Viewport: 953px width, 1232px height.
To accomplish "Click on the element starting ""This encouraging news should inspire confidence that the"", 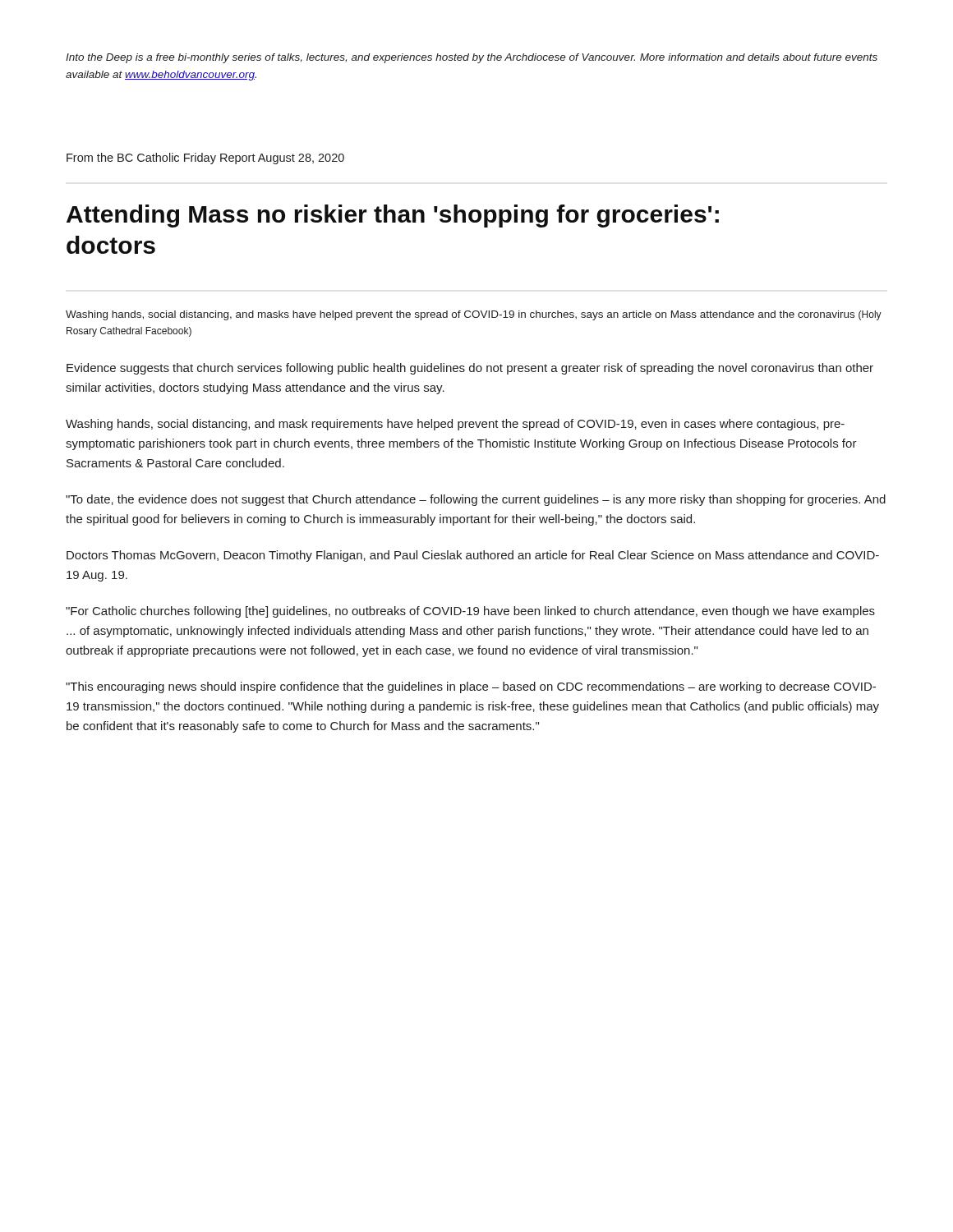I will [472, 706].
